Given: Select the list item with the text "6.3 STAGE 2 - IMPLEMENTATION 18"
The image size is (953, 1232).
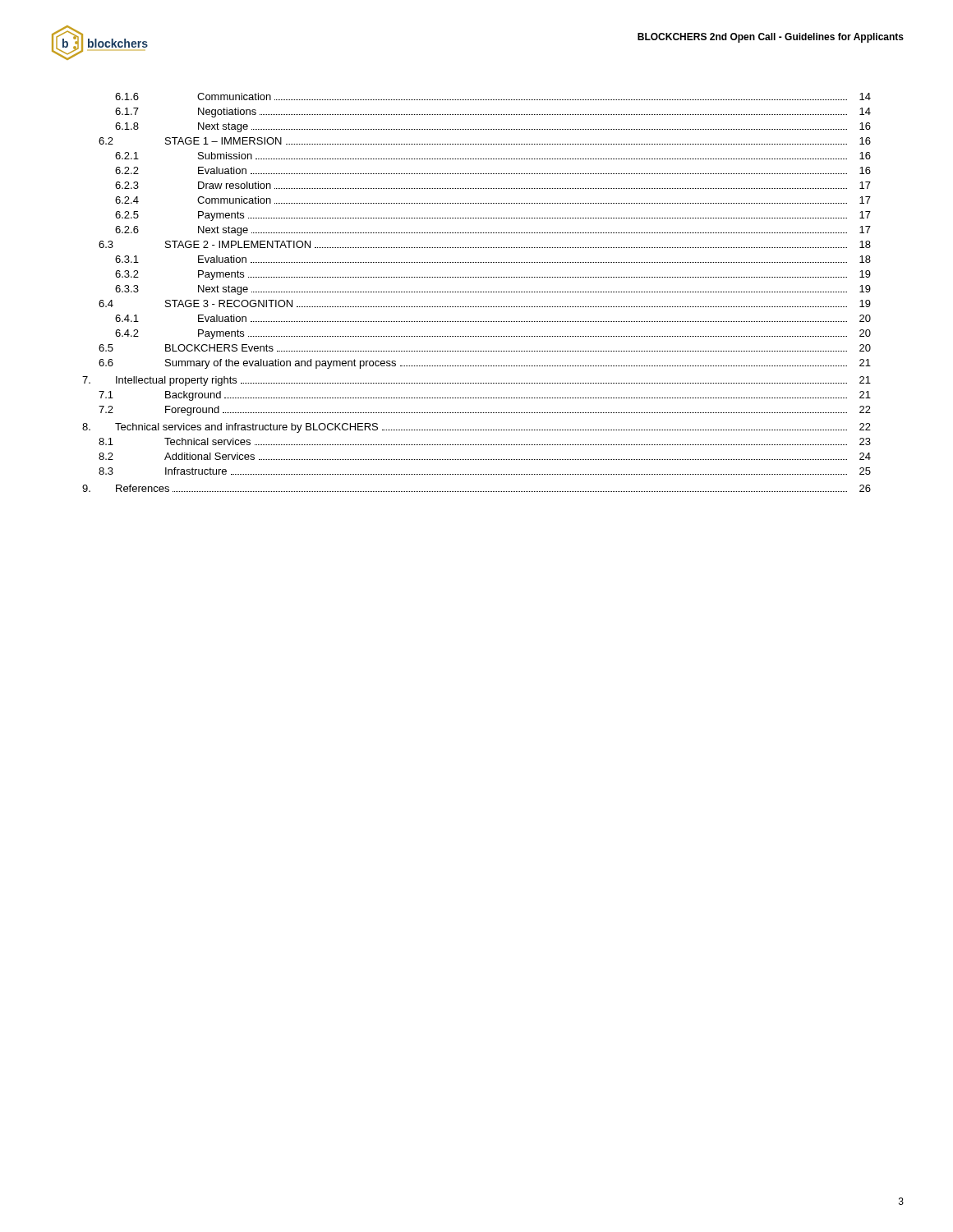Looking at the screenshot, I should click(x=476, y=244).
